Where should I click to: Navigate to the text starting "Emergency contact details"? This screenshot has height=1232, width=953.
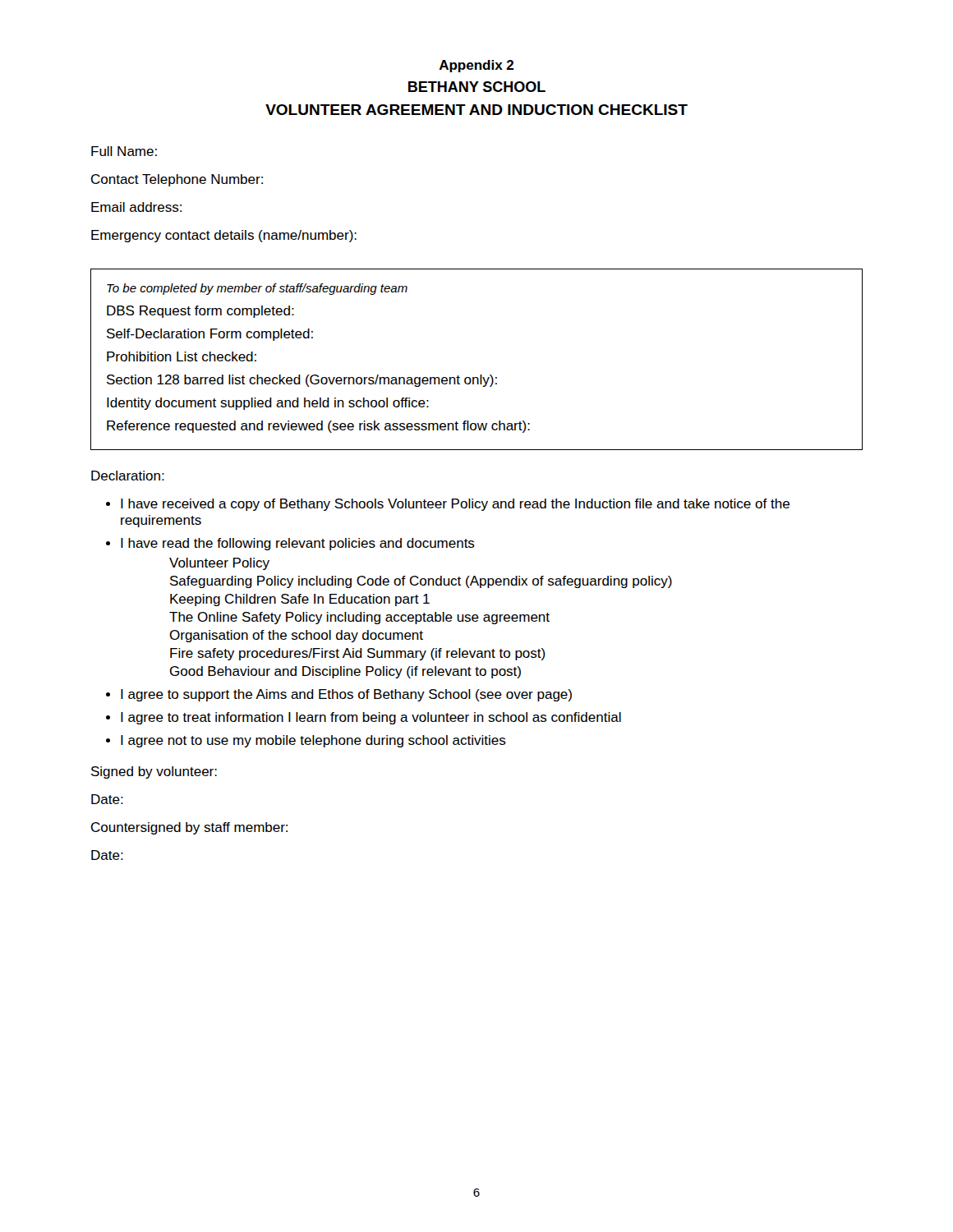[x=224, y=235]
